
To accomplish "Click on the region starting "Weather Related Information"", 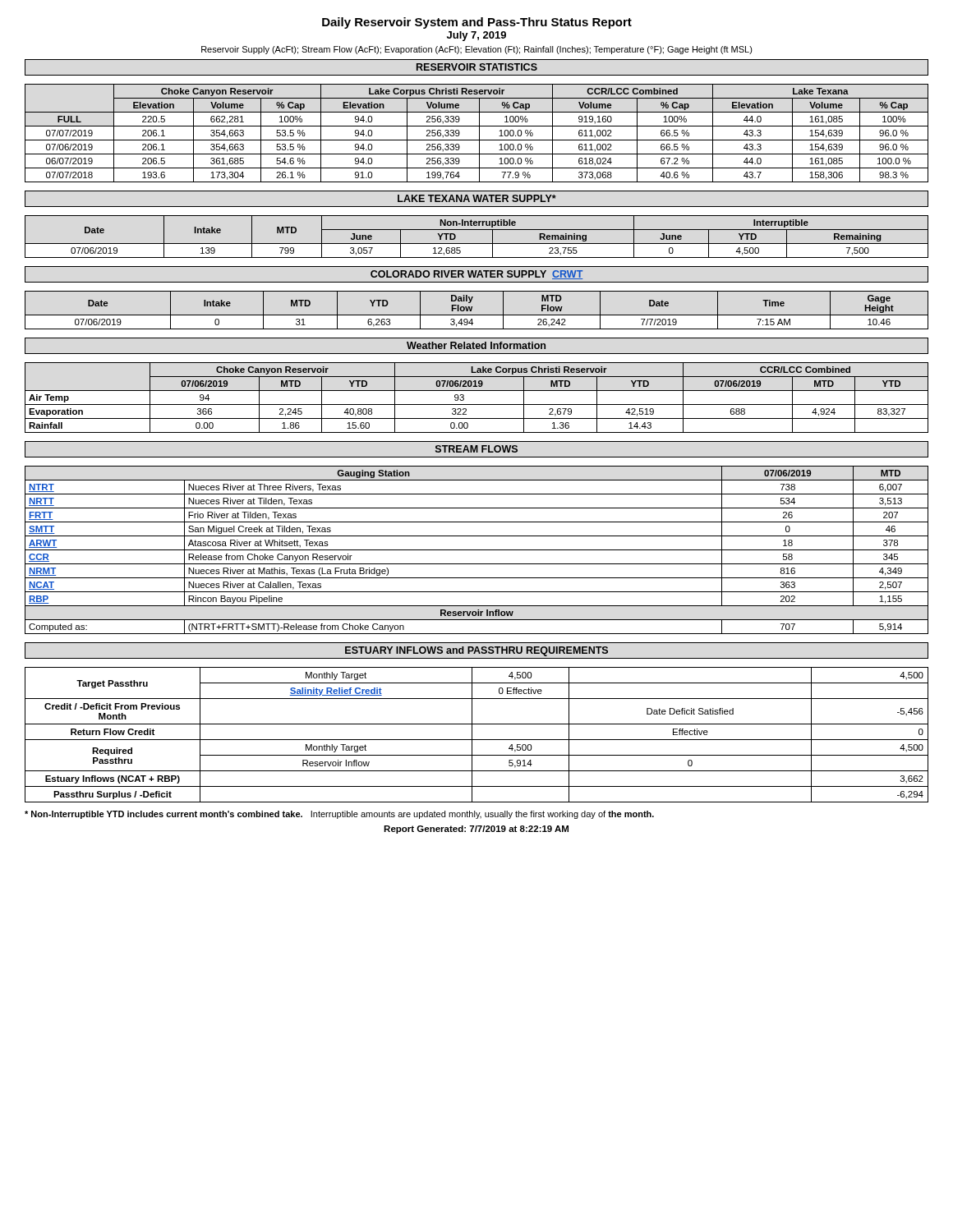I will click(x=476, y=346).
